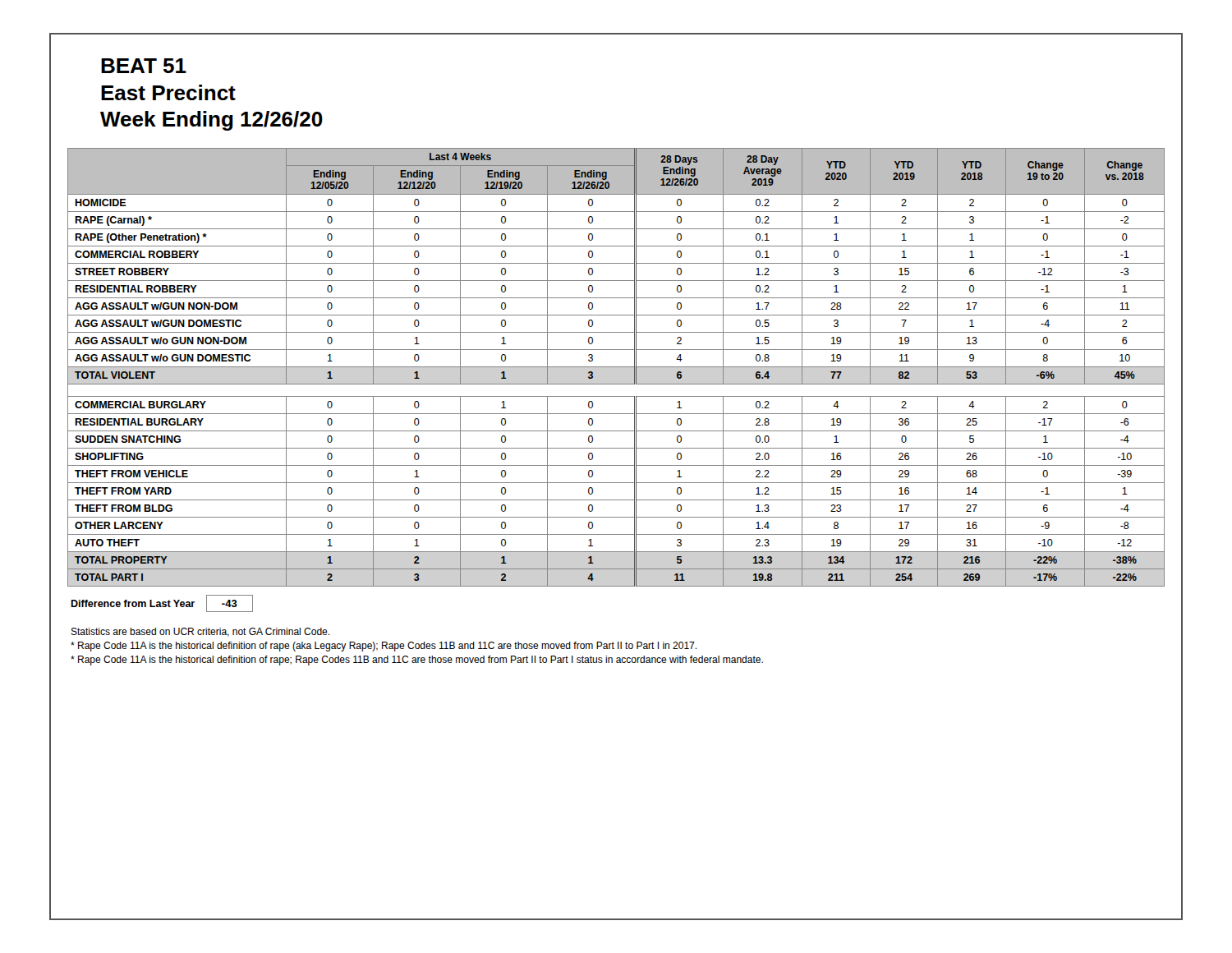Find the table
1232x953 pixels.
(616, 380)
